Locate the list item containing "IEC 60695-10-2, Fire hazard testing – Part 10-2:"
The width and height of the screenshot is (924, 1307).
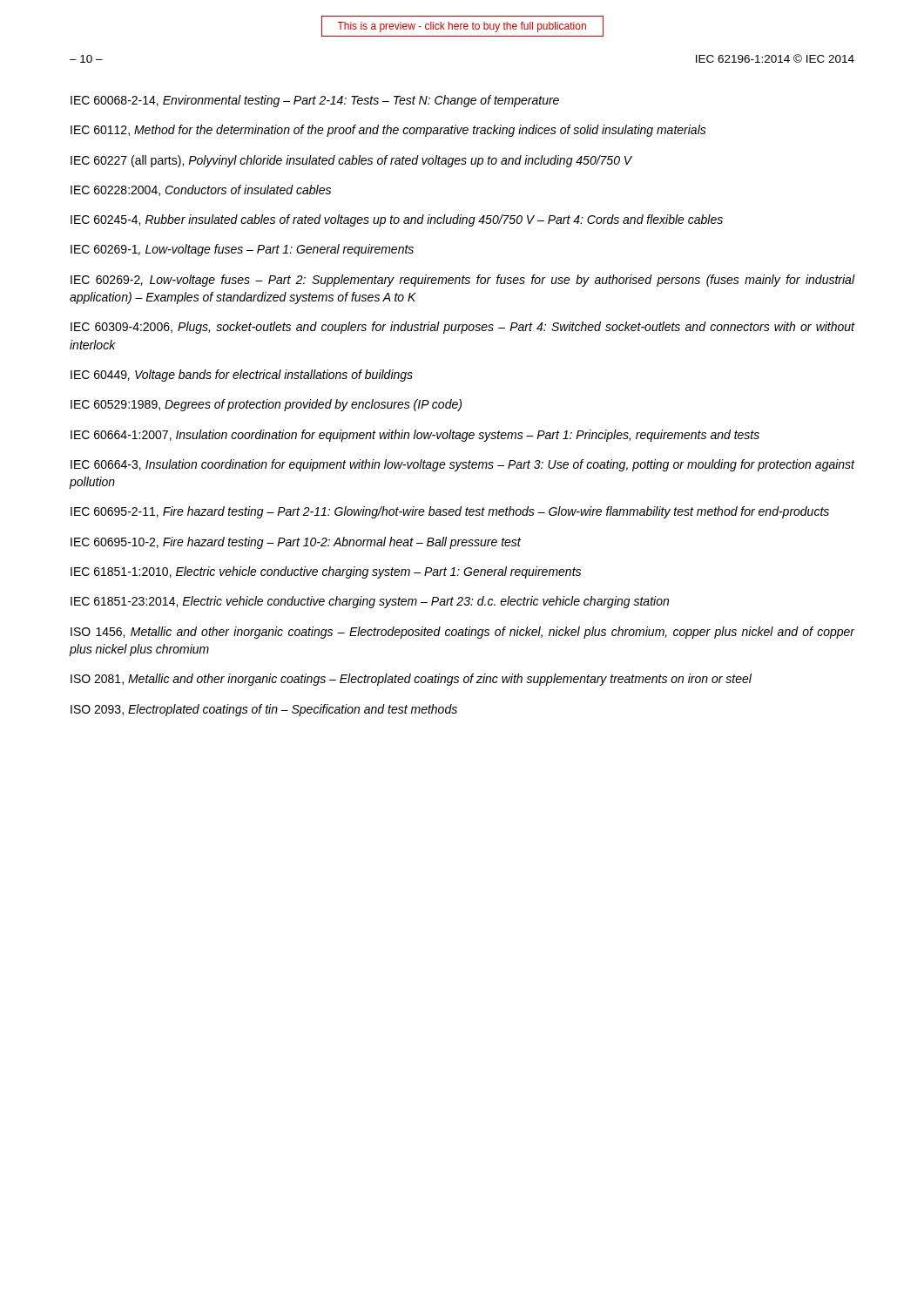pos(295,542)
